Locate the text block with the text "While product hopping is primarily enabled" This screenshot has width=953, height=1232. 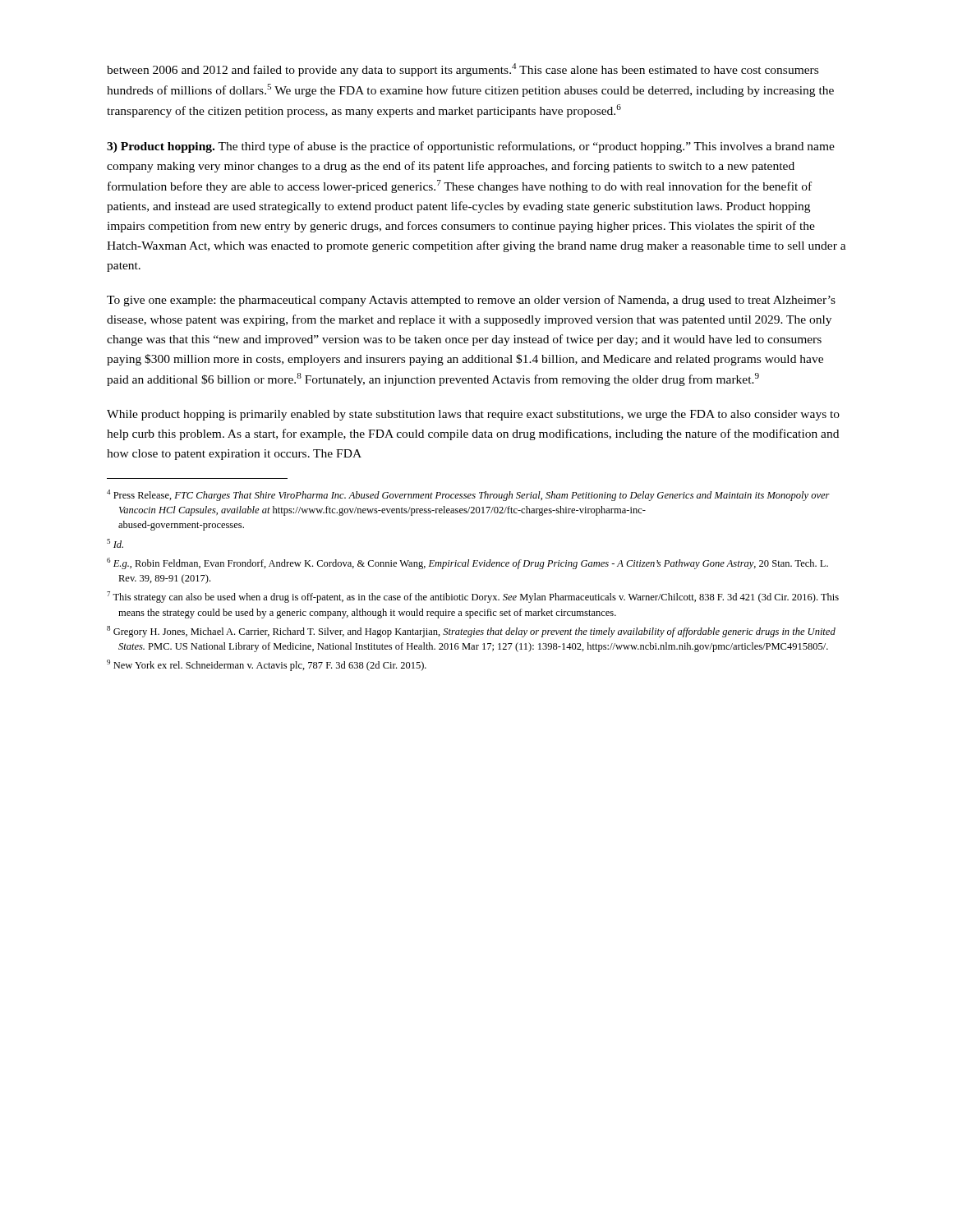click(x=473, y=433)
